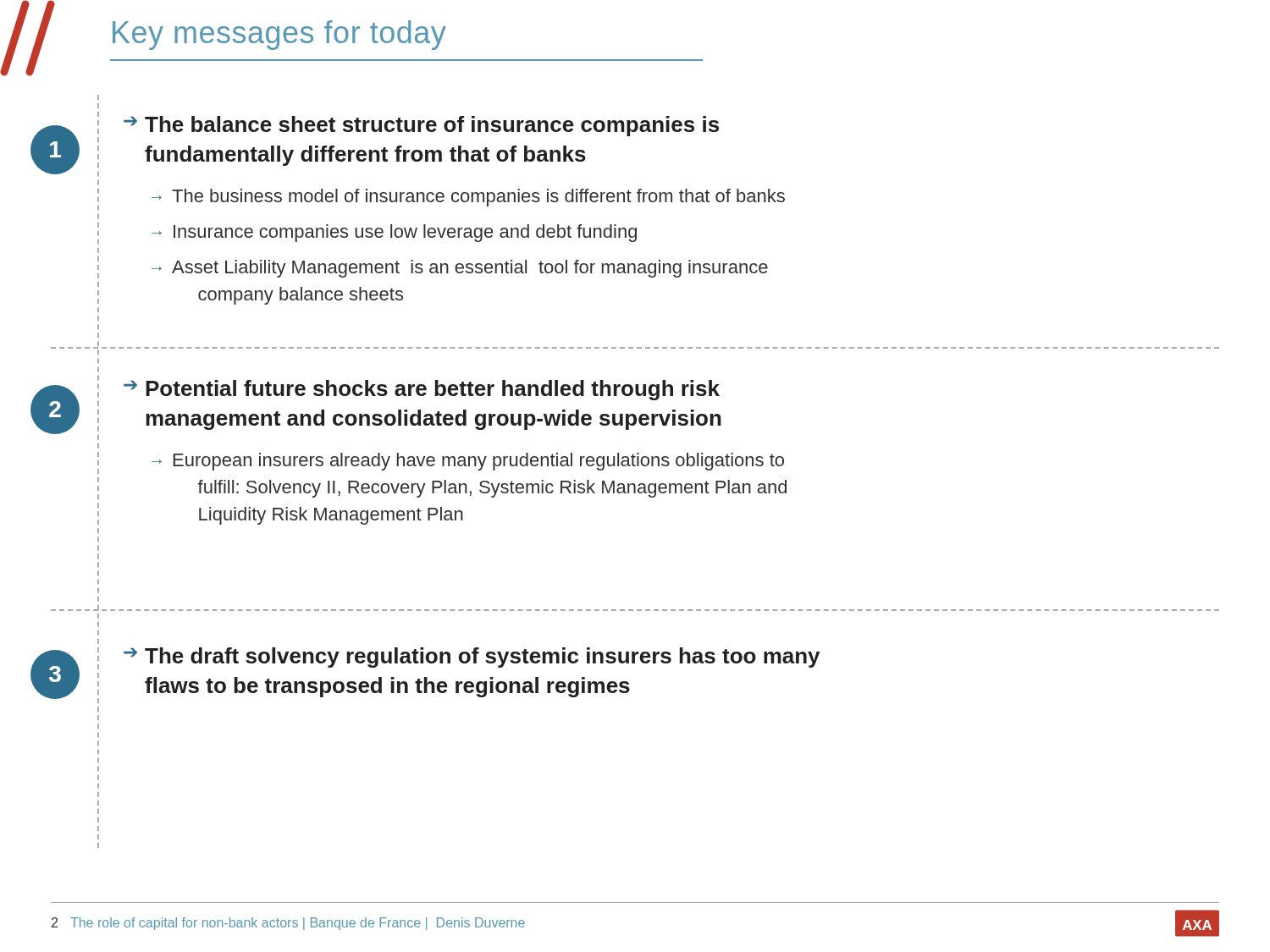The height and width of the screenshot is (952, 1270).
Task: Click the passage that begins "➔ The draft solvency regulation of systemic insurers"
Action: [x=667, y=671]
